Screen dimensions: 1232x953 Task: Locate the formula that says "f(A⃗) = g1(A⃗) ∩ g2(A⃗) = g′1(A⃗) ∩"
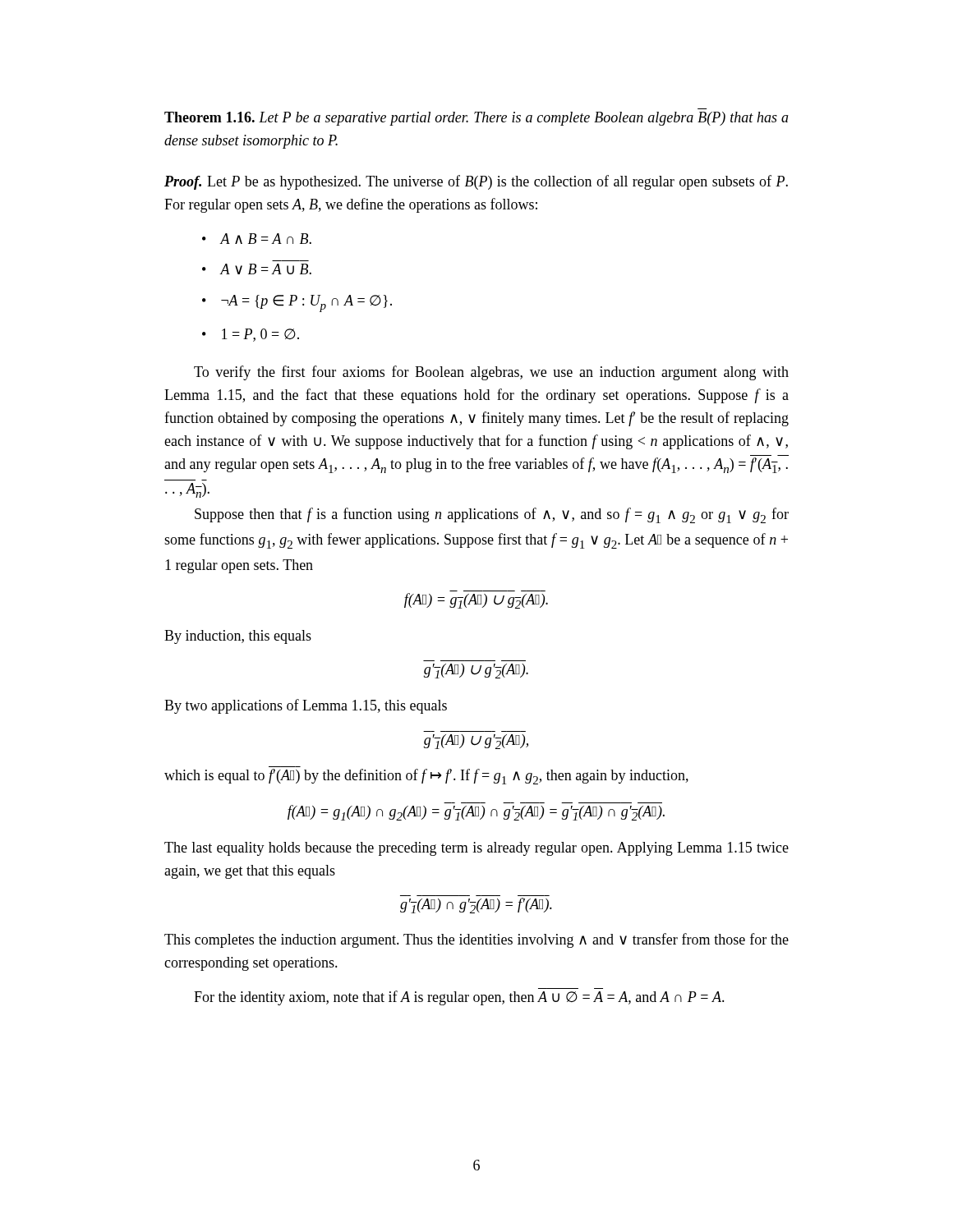(x=476, y=813)
